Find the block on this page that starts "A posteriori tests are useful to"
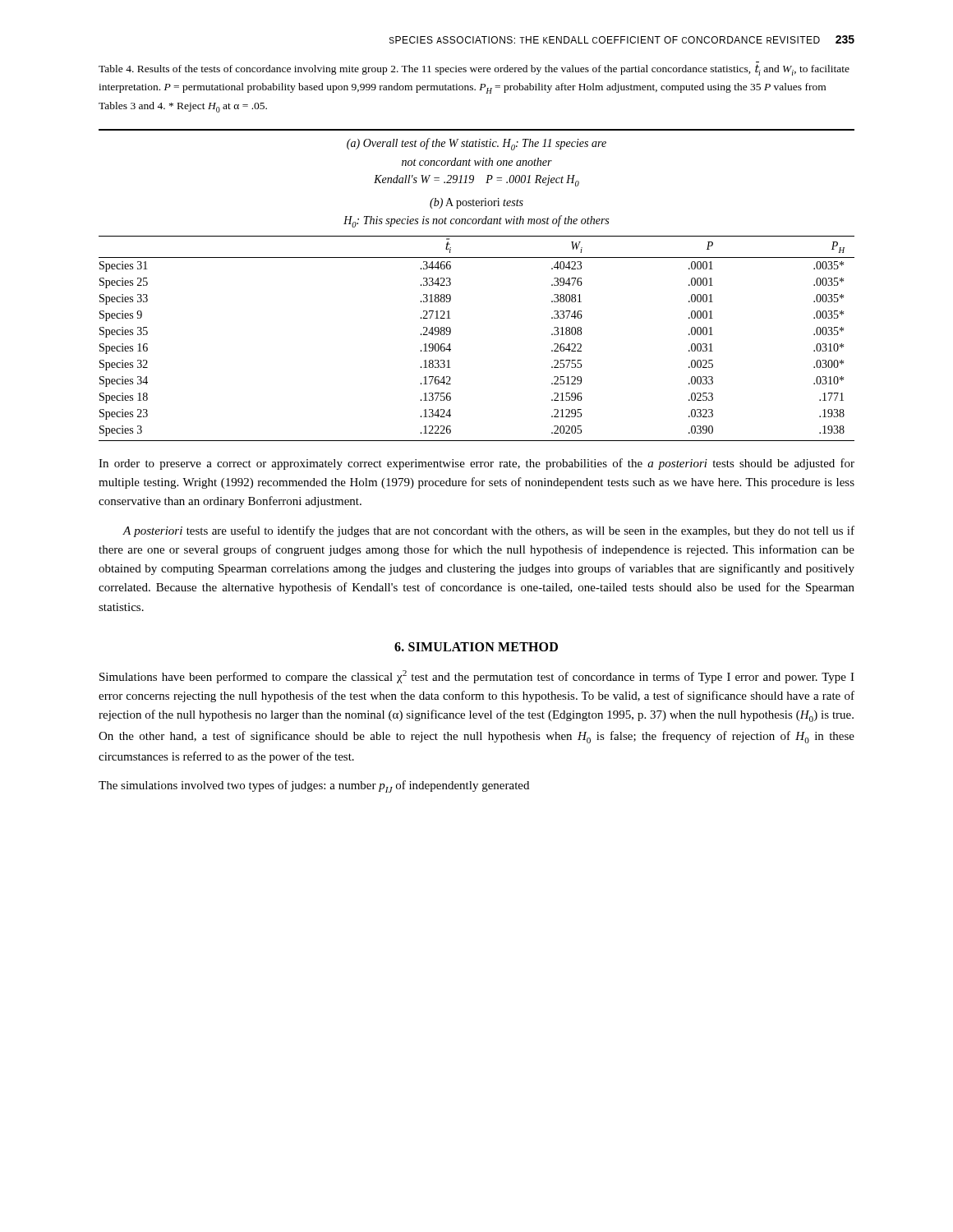 (476, 568)
